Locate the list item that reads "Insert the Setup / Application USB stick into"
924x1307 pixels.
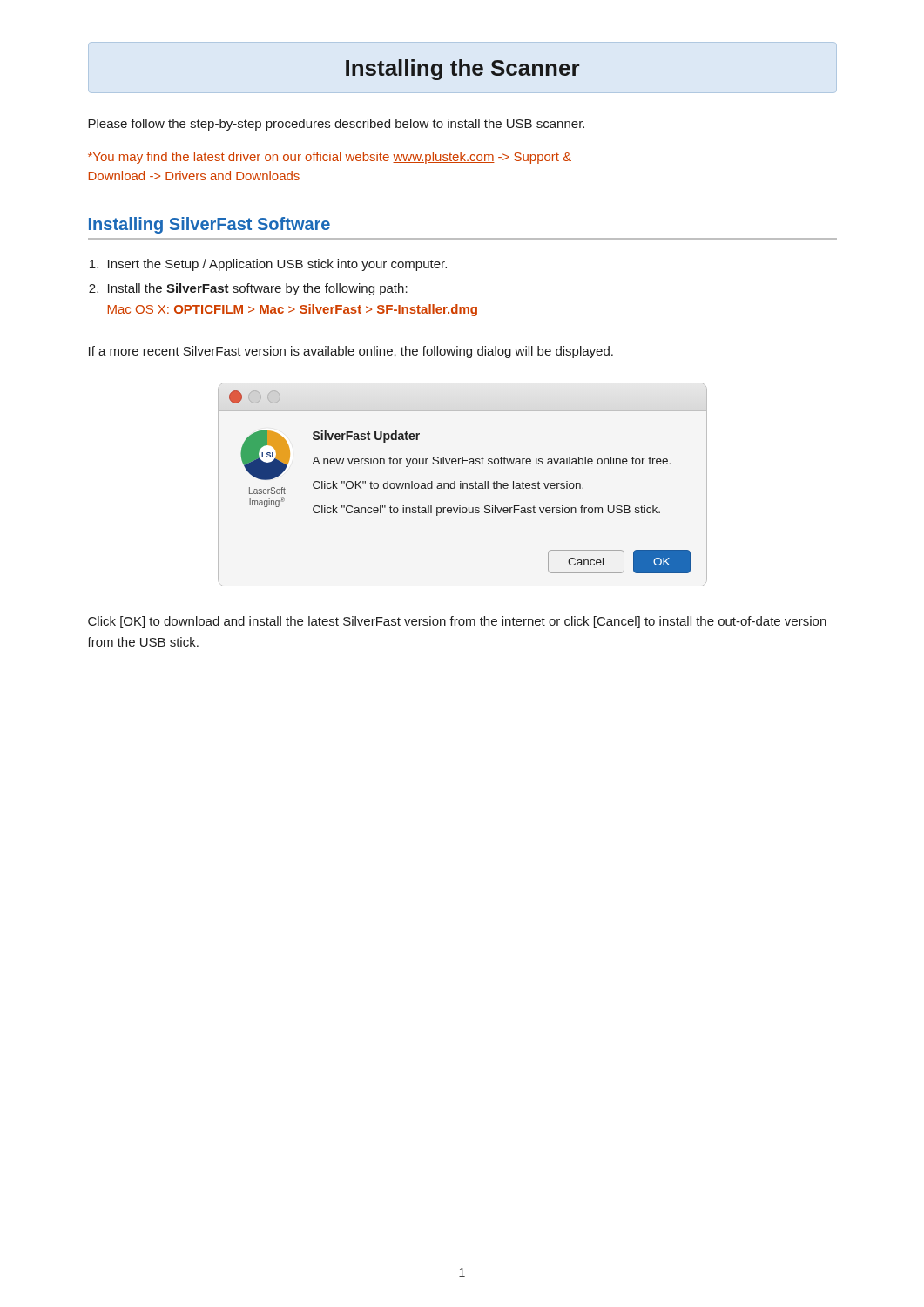277,265
